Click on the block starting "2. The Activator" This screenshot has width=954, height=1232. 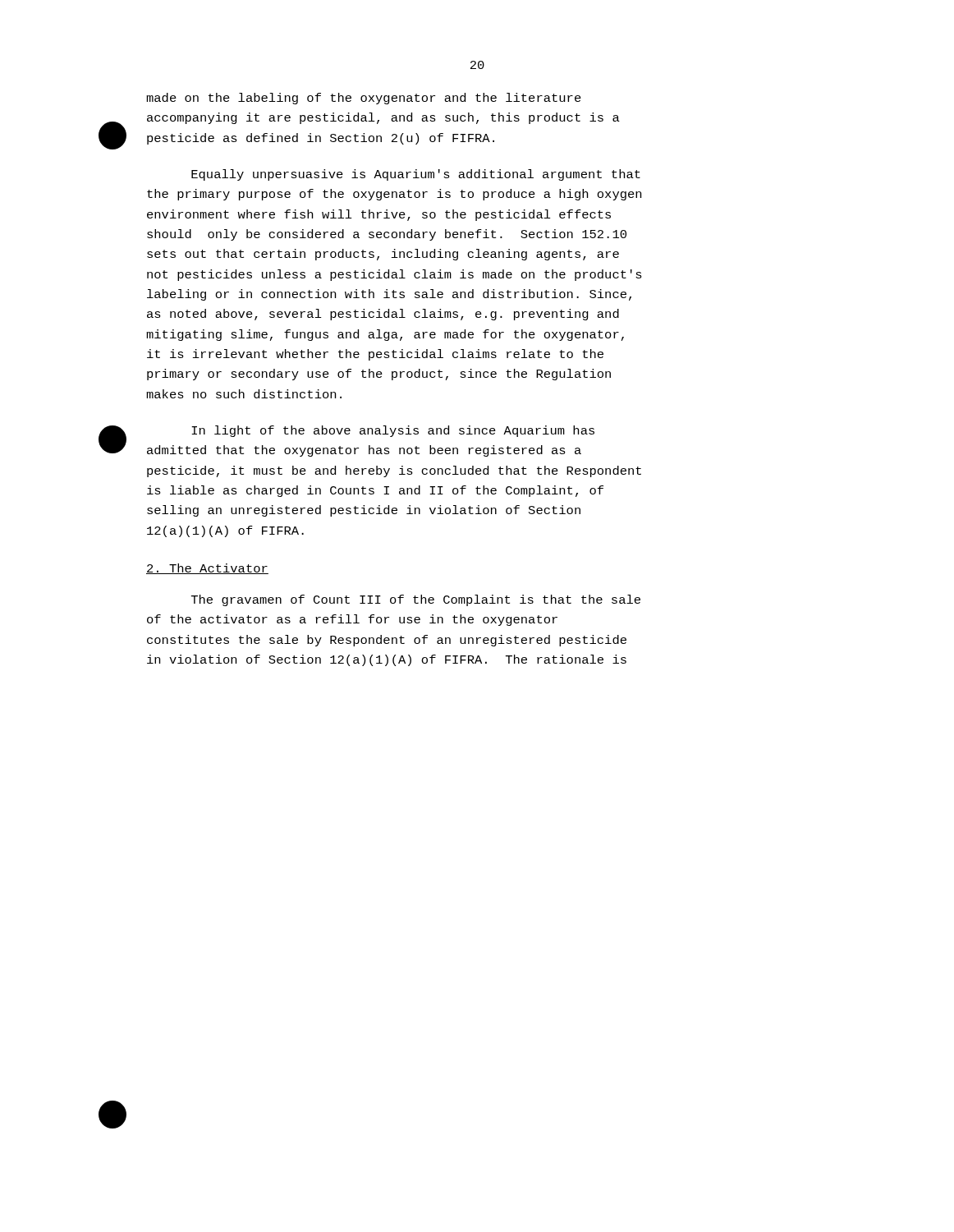[207, 569]
